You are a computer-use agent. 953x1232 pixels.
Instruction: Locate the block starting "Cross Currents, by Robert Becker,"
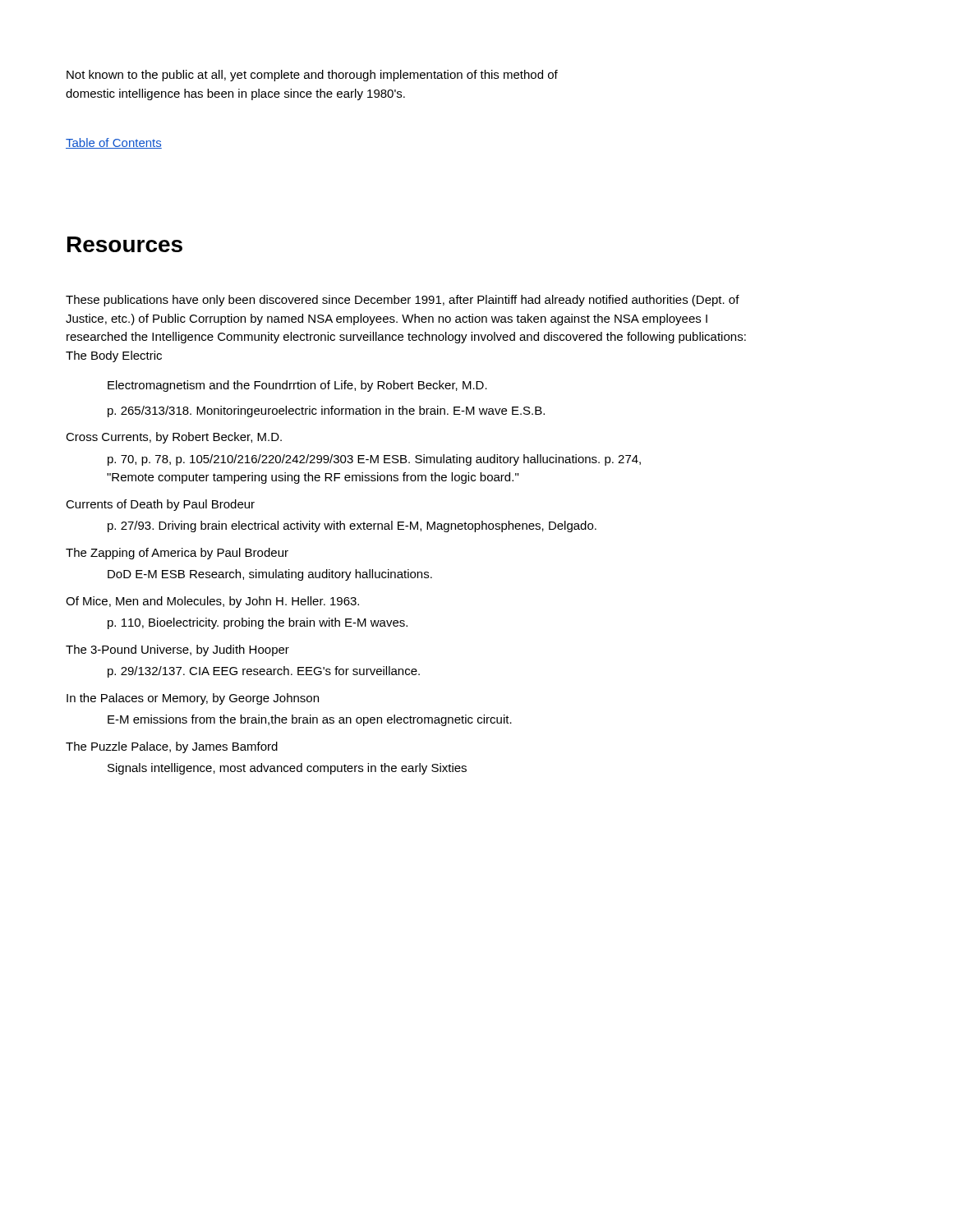[174, 437]
